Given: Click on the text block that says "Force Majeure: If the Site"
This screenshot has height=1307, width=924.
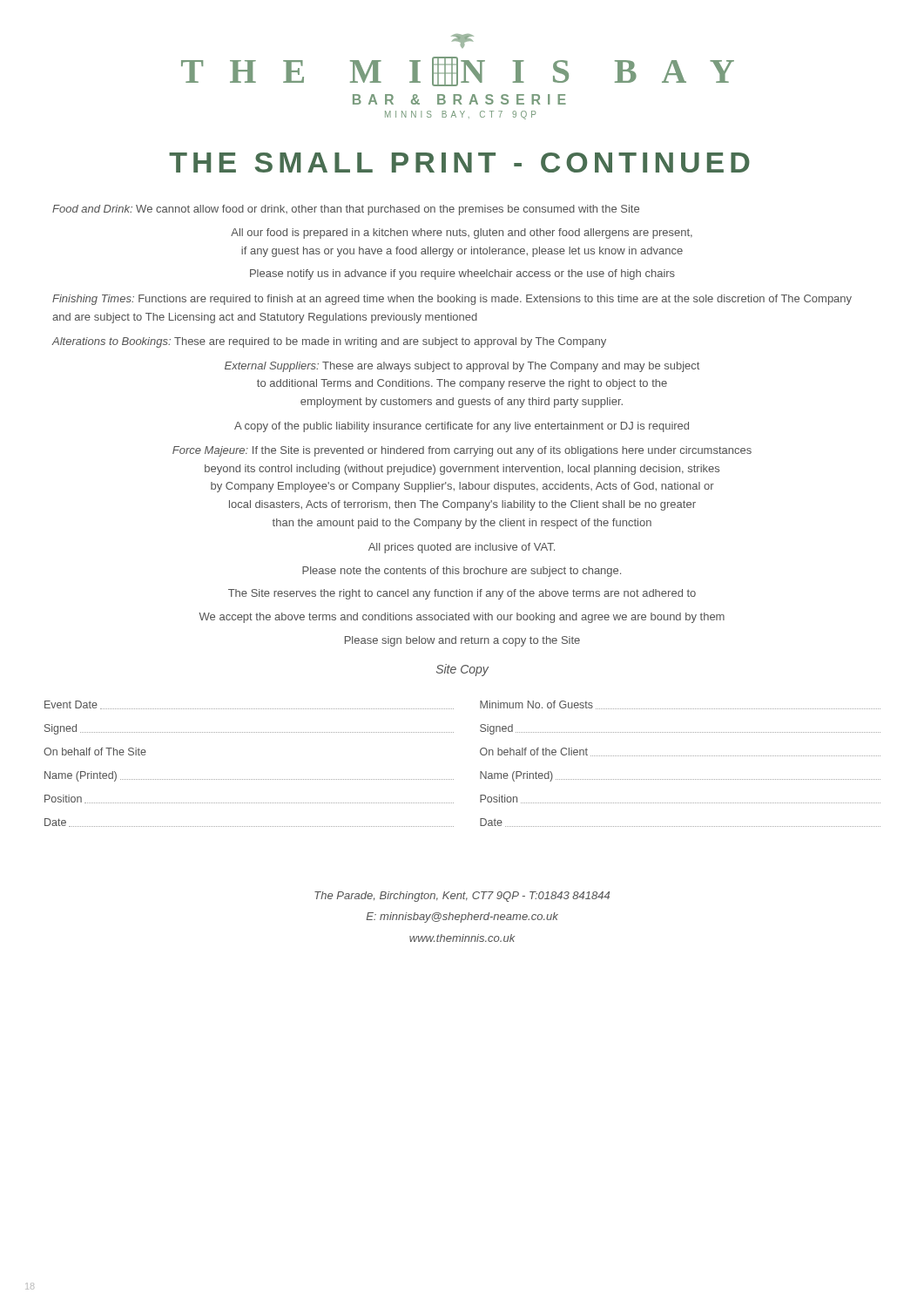Looking at the screenshot, I should point(462,486).
